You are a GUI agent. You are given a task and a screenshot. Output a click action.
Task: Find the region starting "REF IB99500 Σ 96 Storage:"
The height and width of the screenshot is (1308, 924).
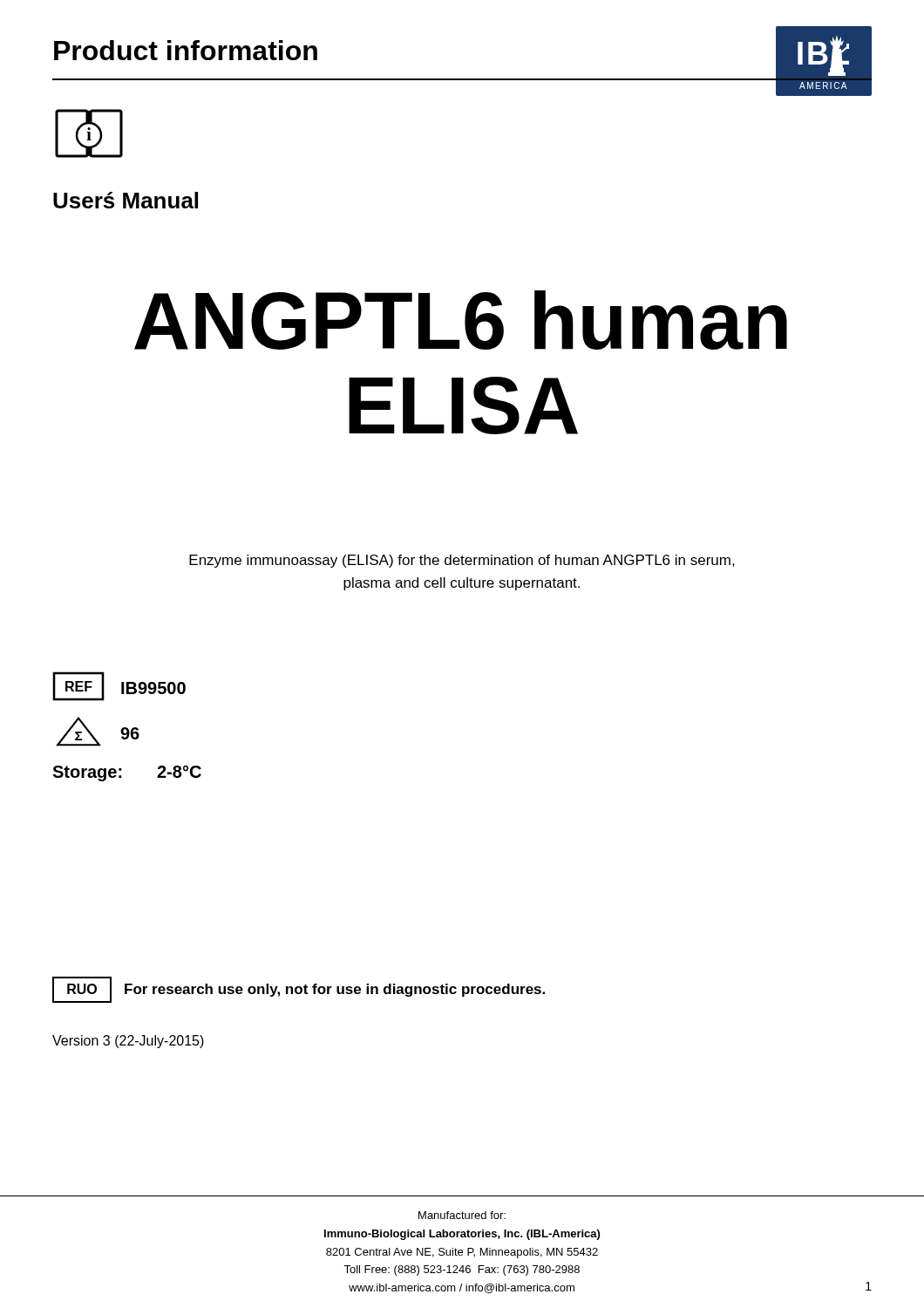pyautogui.click(x=127, y=727)
